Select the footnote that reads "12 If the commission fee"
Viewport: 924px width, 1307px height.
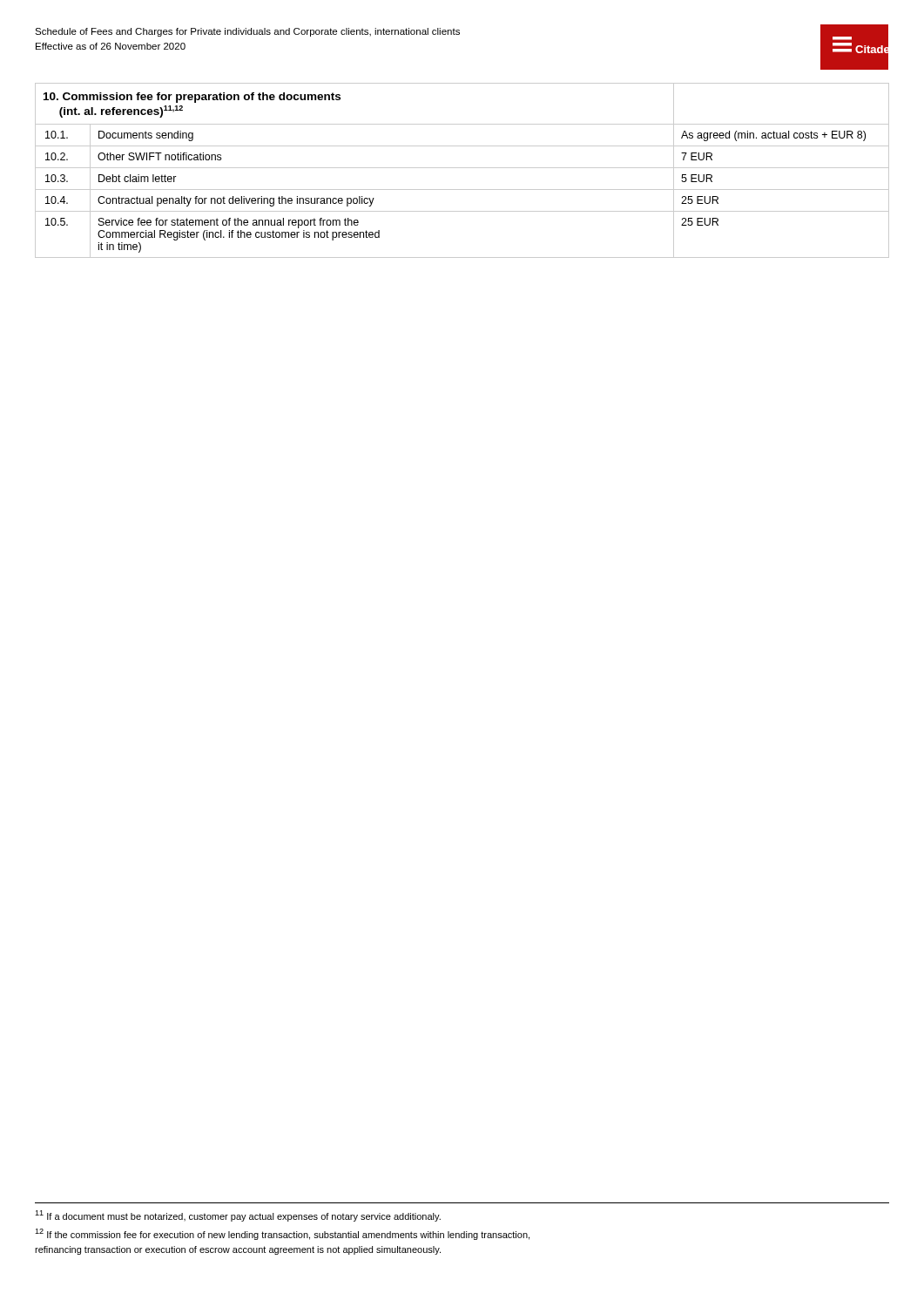(x=462, y=1241)
